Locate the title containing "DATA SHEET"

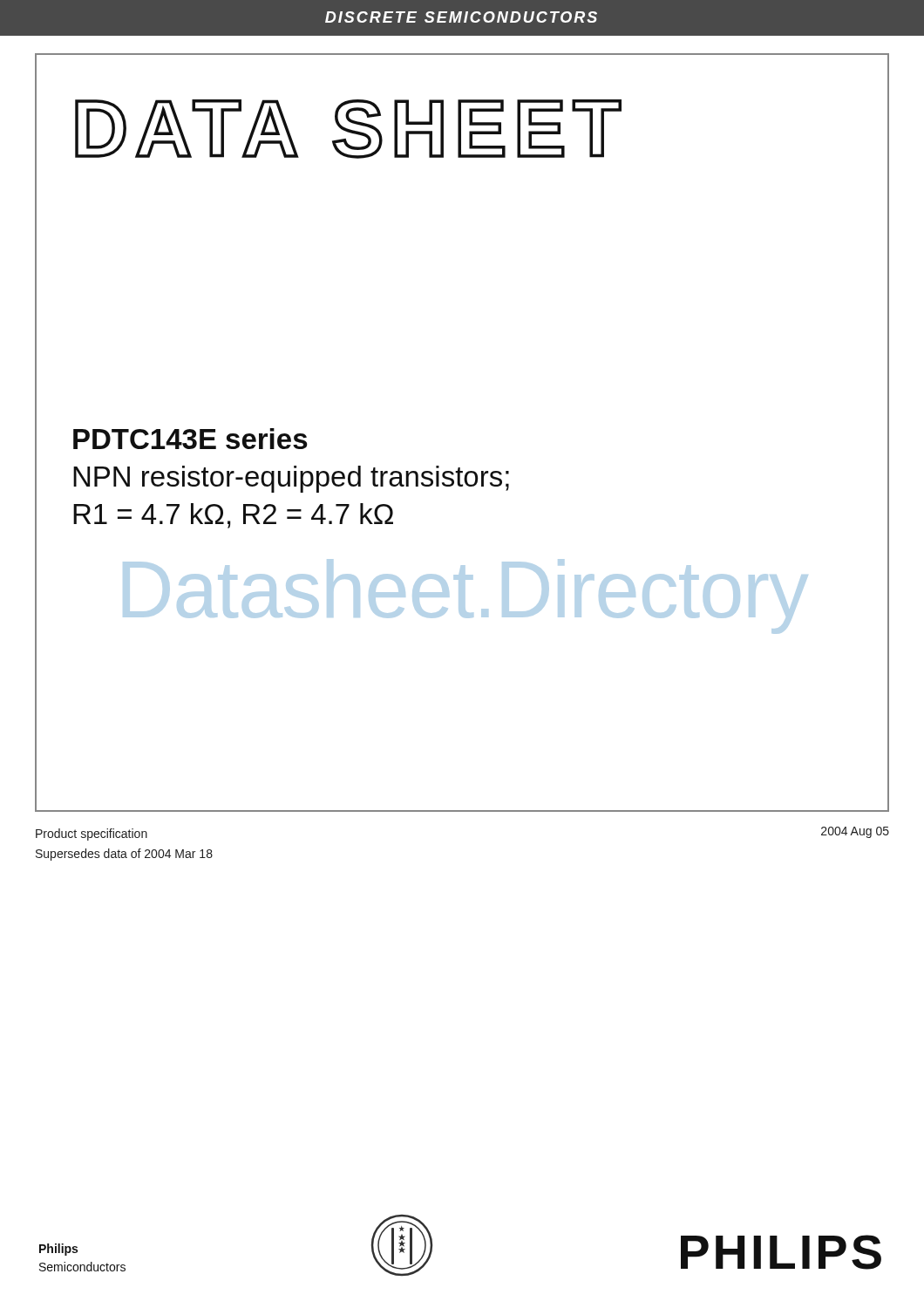(x=350, y=129)
